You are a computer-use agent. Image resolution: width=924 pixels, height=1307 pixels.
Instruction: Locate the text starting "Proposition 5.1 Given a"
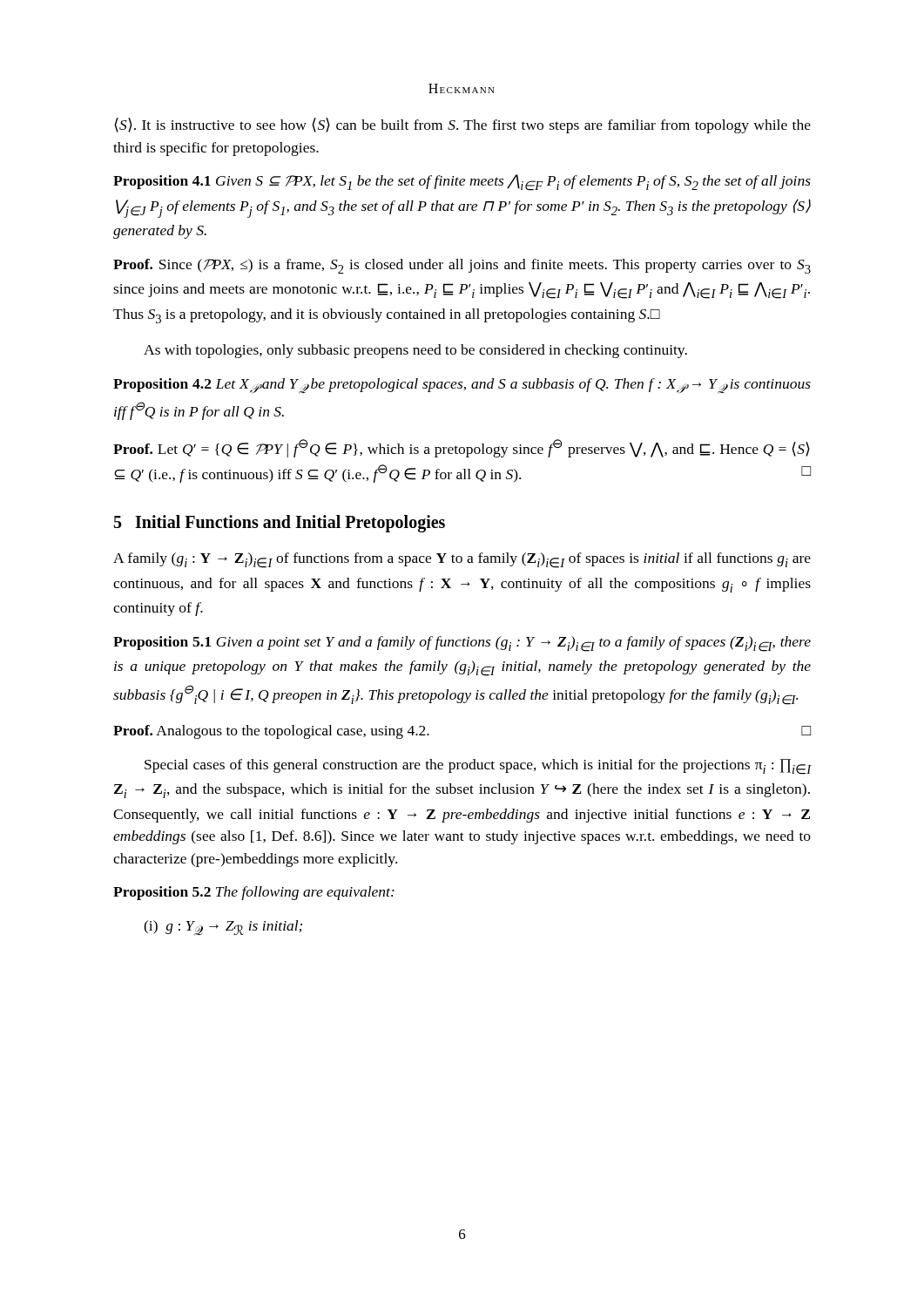462,669
